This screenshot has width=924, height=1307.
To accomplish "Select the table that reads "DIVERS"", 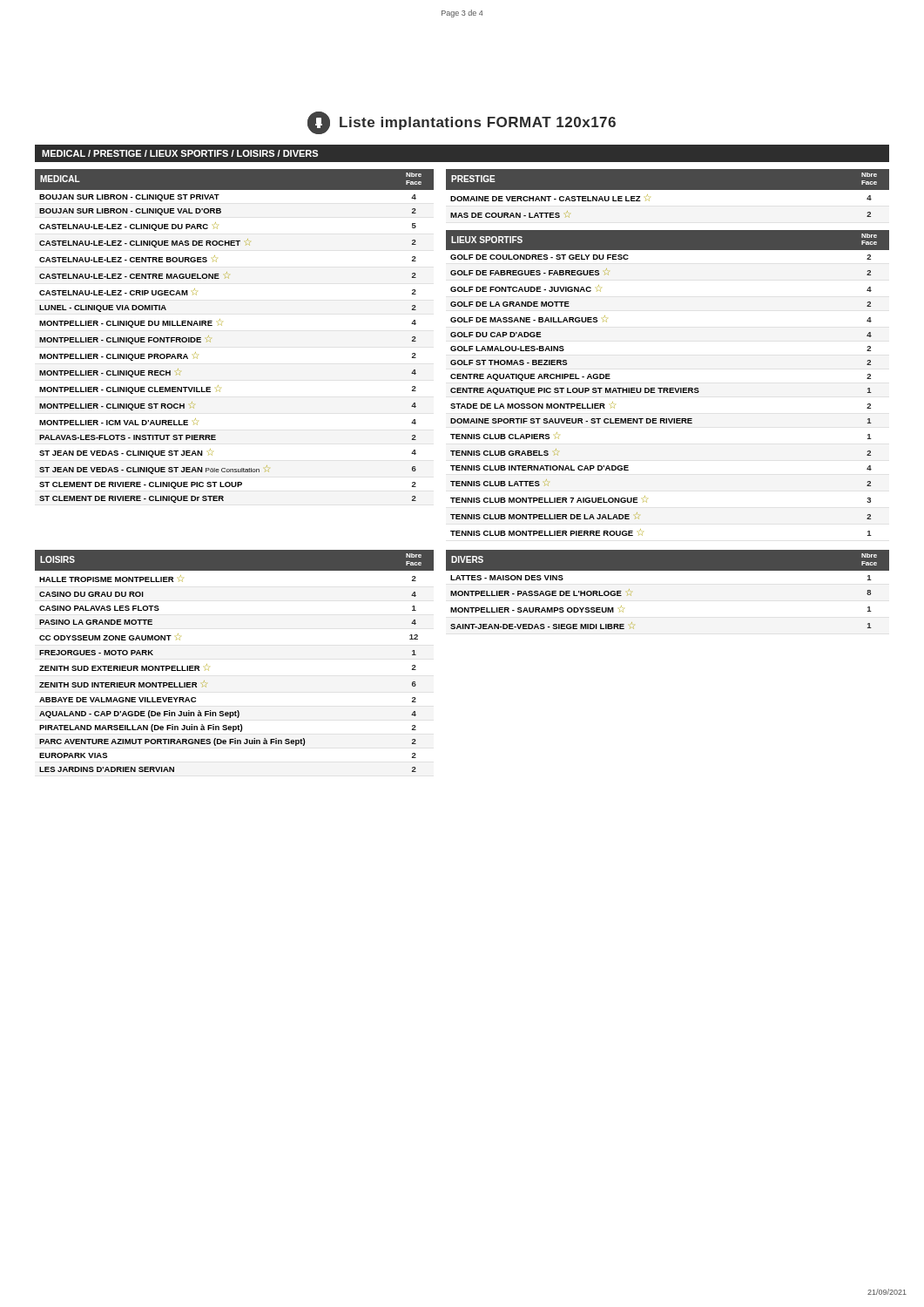I will tap(668, 592).
